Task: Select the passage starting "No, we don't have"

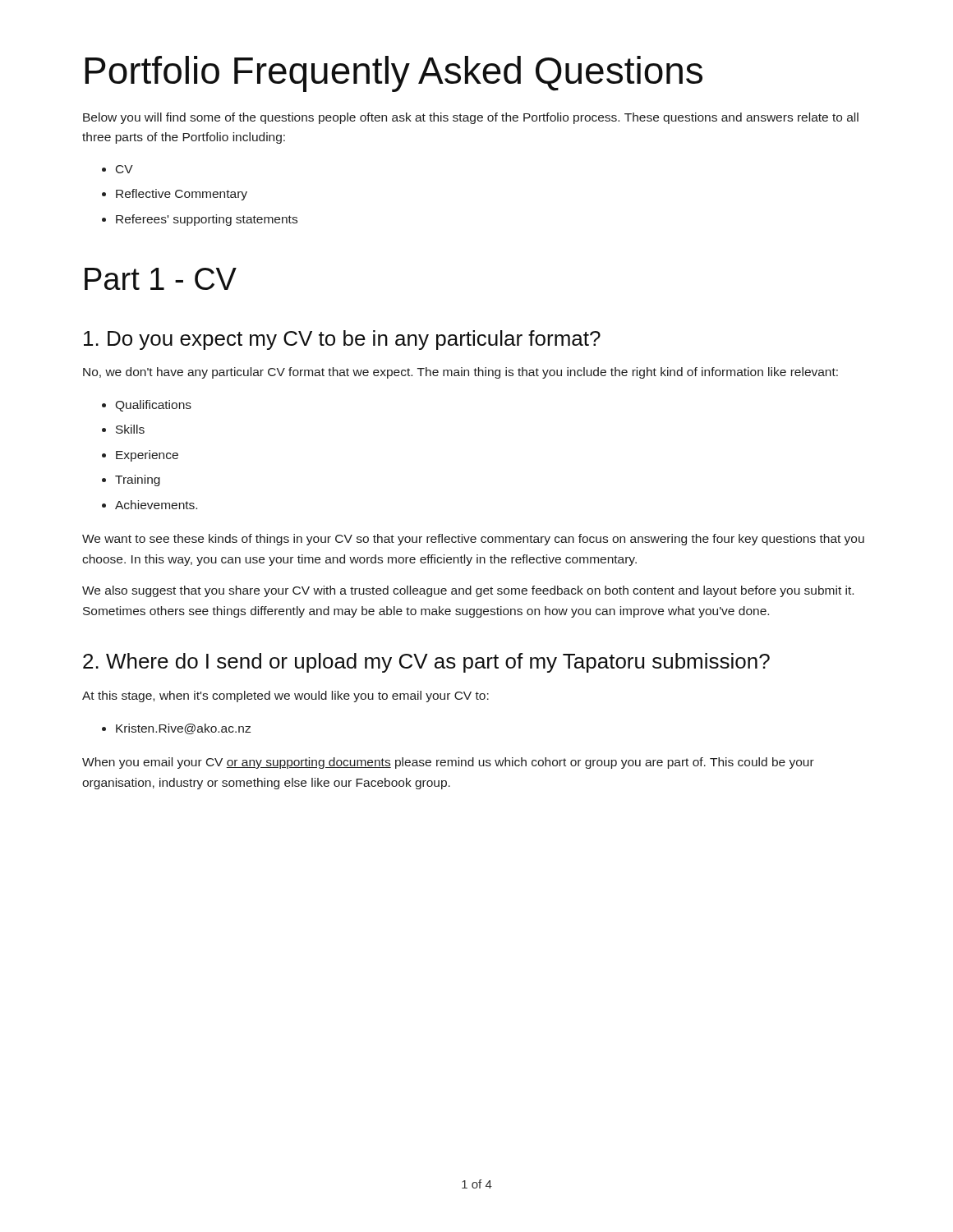Action: point(476,373)
